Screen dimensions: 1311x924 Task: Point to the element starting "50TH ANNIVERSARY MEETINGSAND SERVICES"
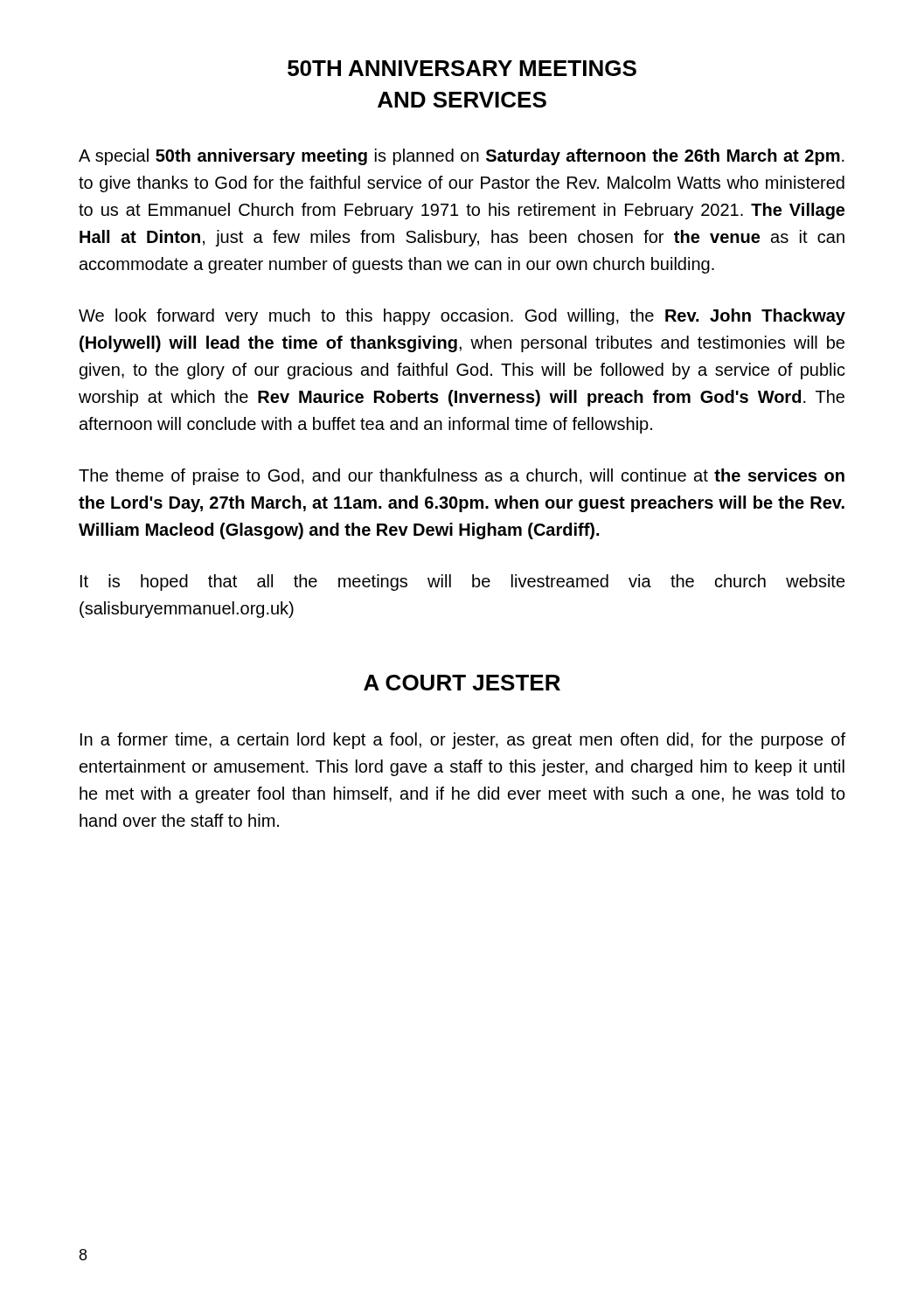pos(462,84)
